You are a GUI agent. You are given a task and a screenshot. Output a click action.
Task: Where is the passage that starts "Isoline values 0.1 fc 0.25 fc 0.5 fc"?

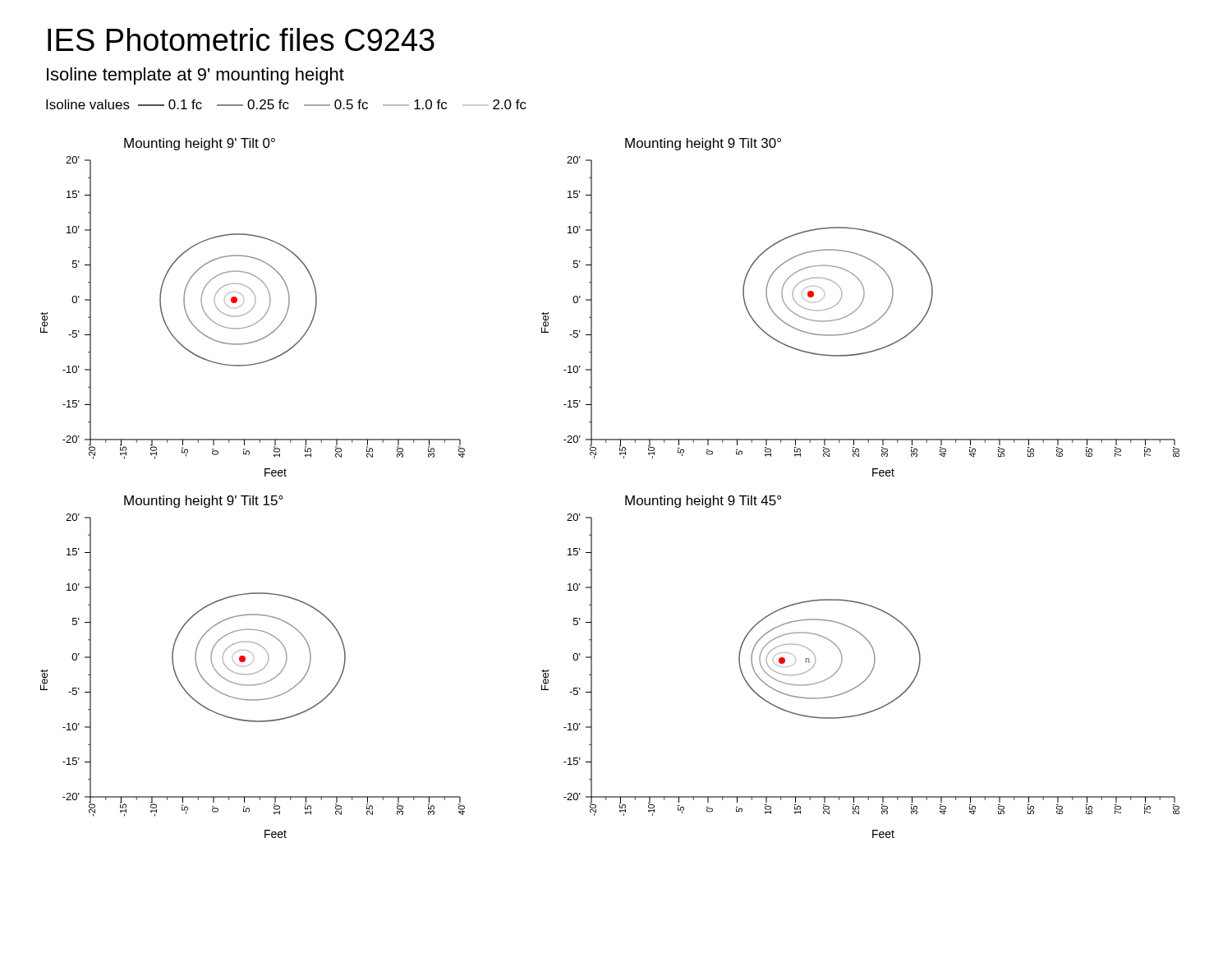[286, 105]
